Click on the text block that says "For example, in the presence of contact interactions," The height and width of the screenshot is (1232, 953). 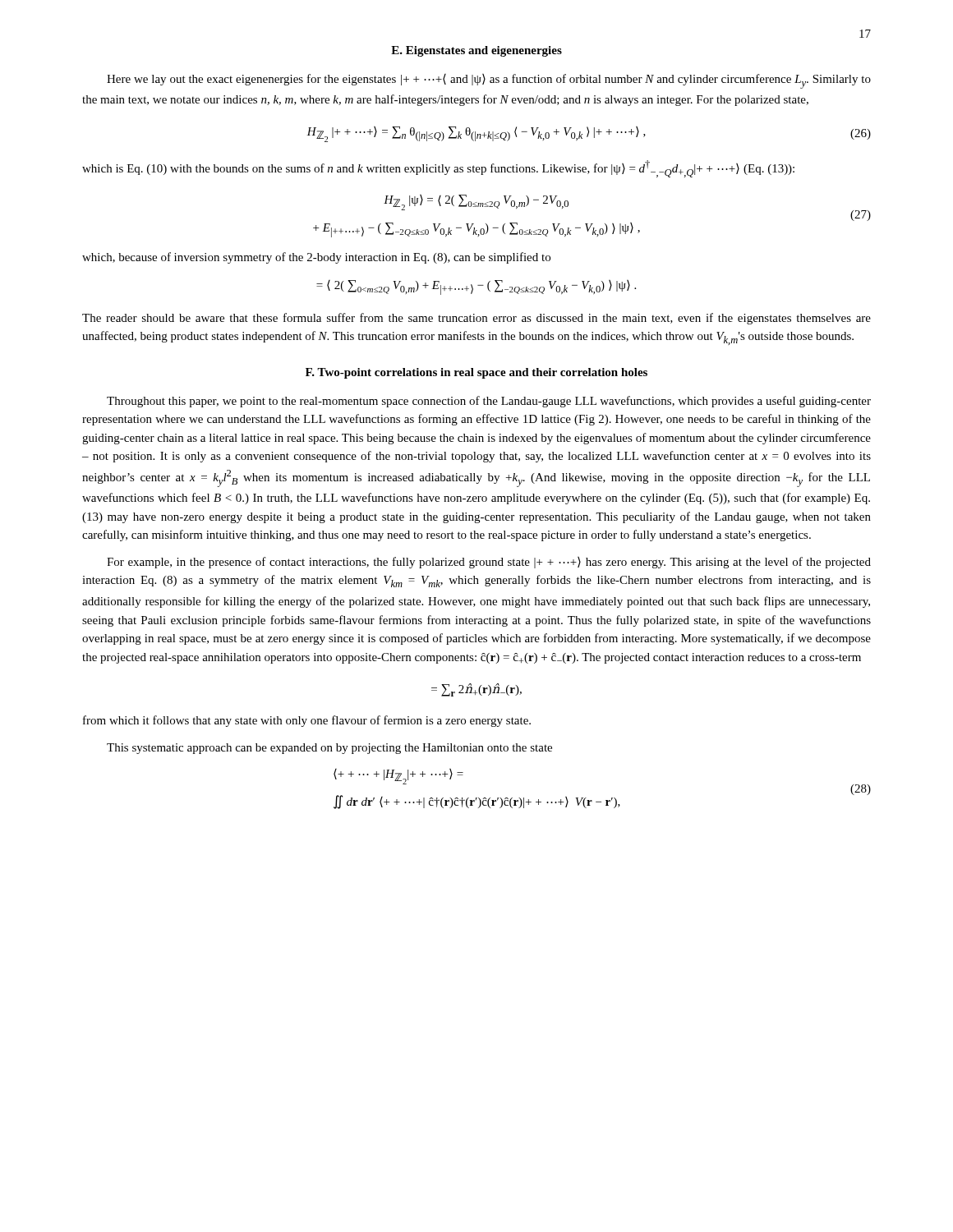tap(476, 611)
